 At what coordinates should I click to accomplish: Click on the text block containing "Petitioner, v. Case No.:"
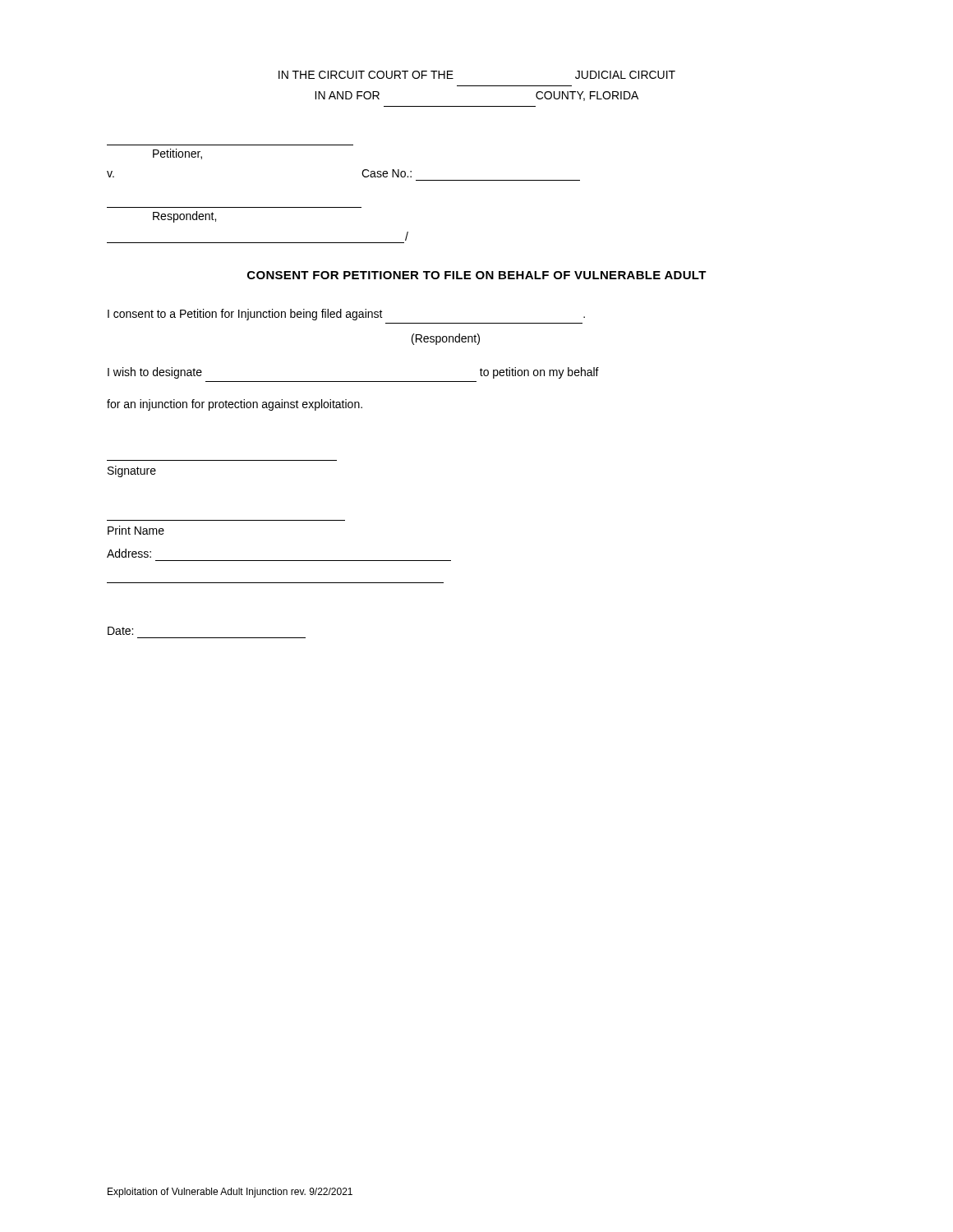click(476, 187)
